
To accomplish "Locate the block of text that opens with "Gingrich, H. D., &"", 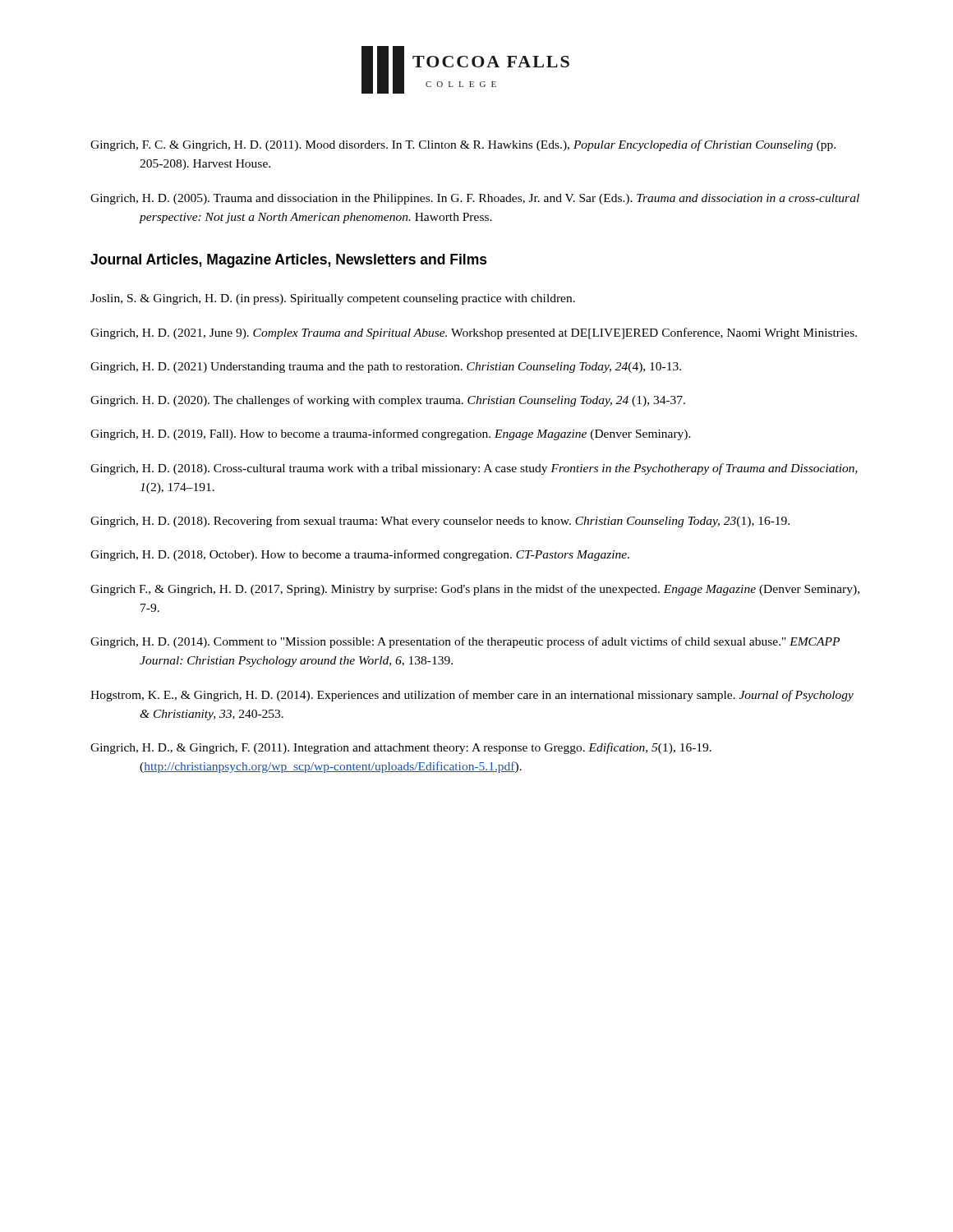I will pos(401,757).
